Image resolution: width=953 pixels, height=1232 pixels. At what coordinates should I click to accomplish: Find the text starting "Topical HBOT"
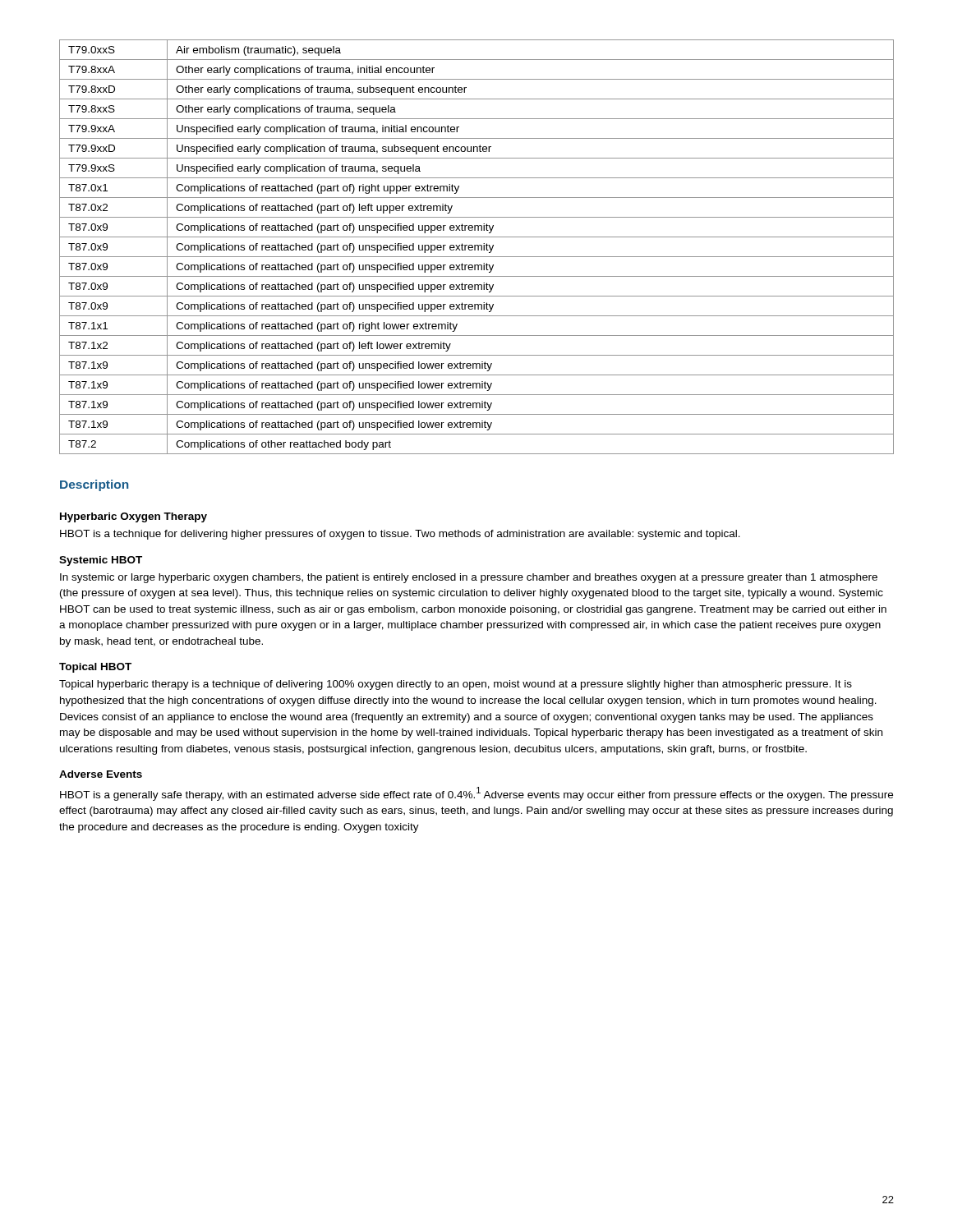[x=95, y=667]
